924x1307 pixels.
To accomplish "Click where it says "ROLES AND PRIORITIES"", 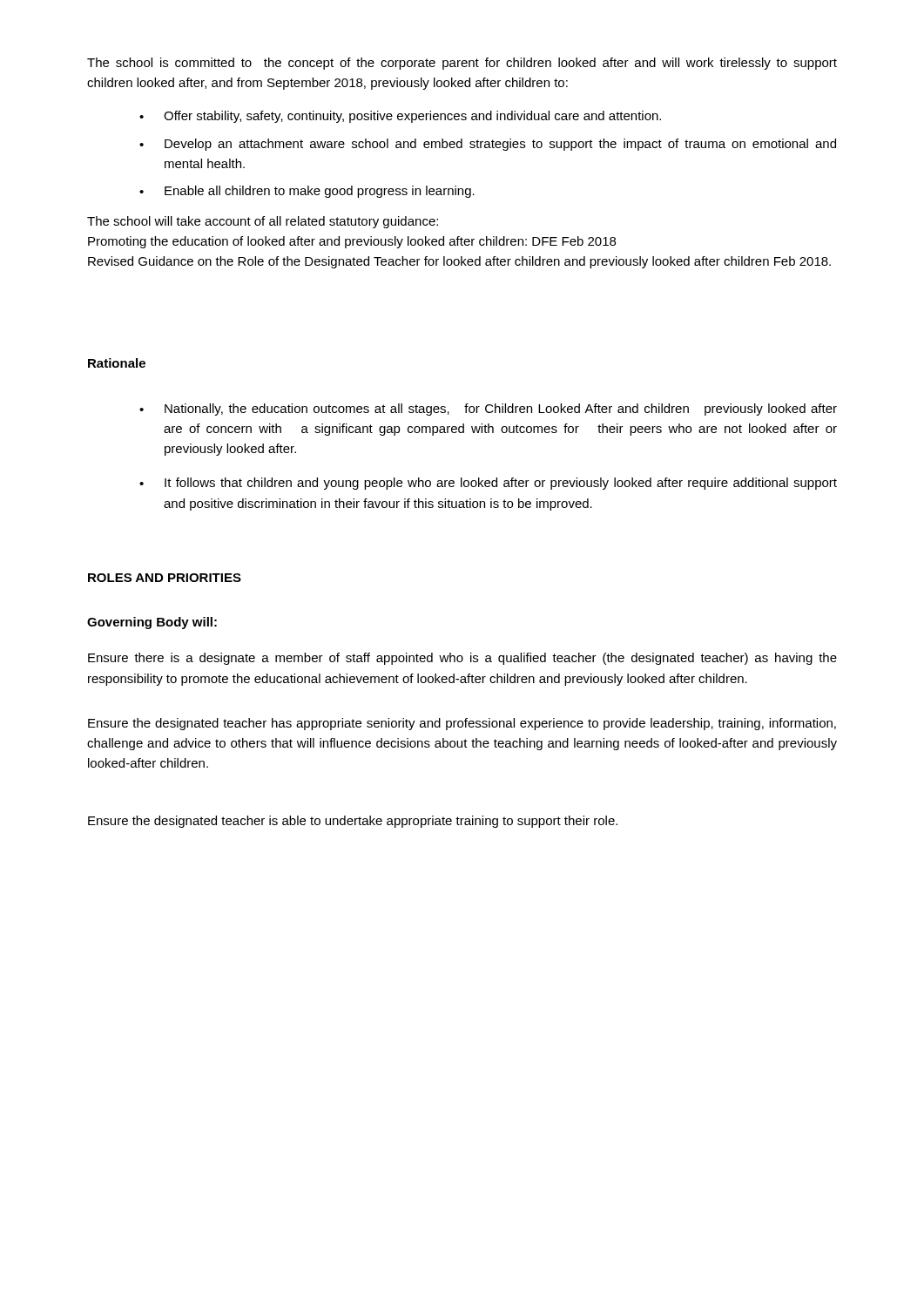I will [x=164, y=577].
